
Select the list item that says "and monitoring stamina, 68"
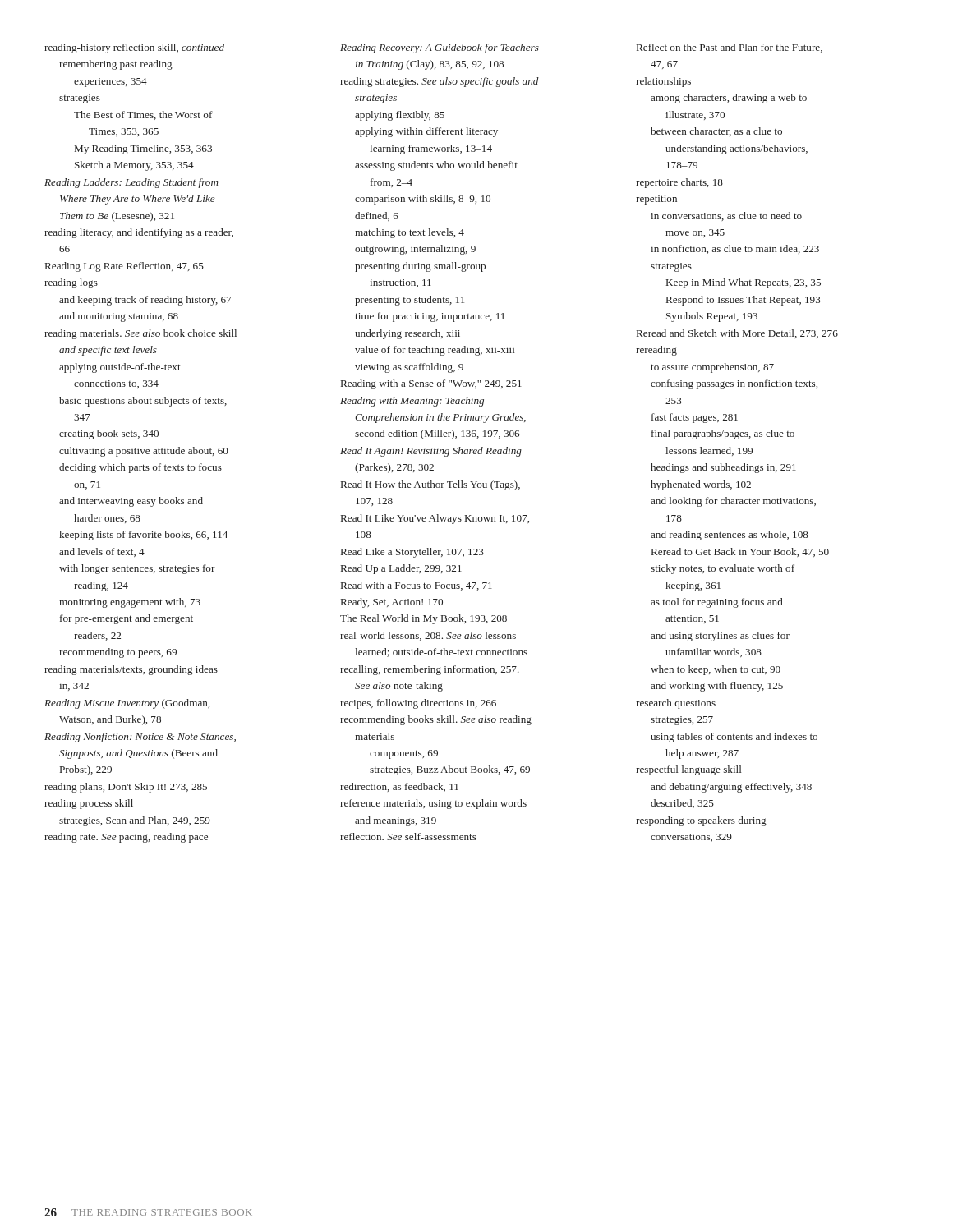pyautogui.click(x=119, y=316)
